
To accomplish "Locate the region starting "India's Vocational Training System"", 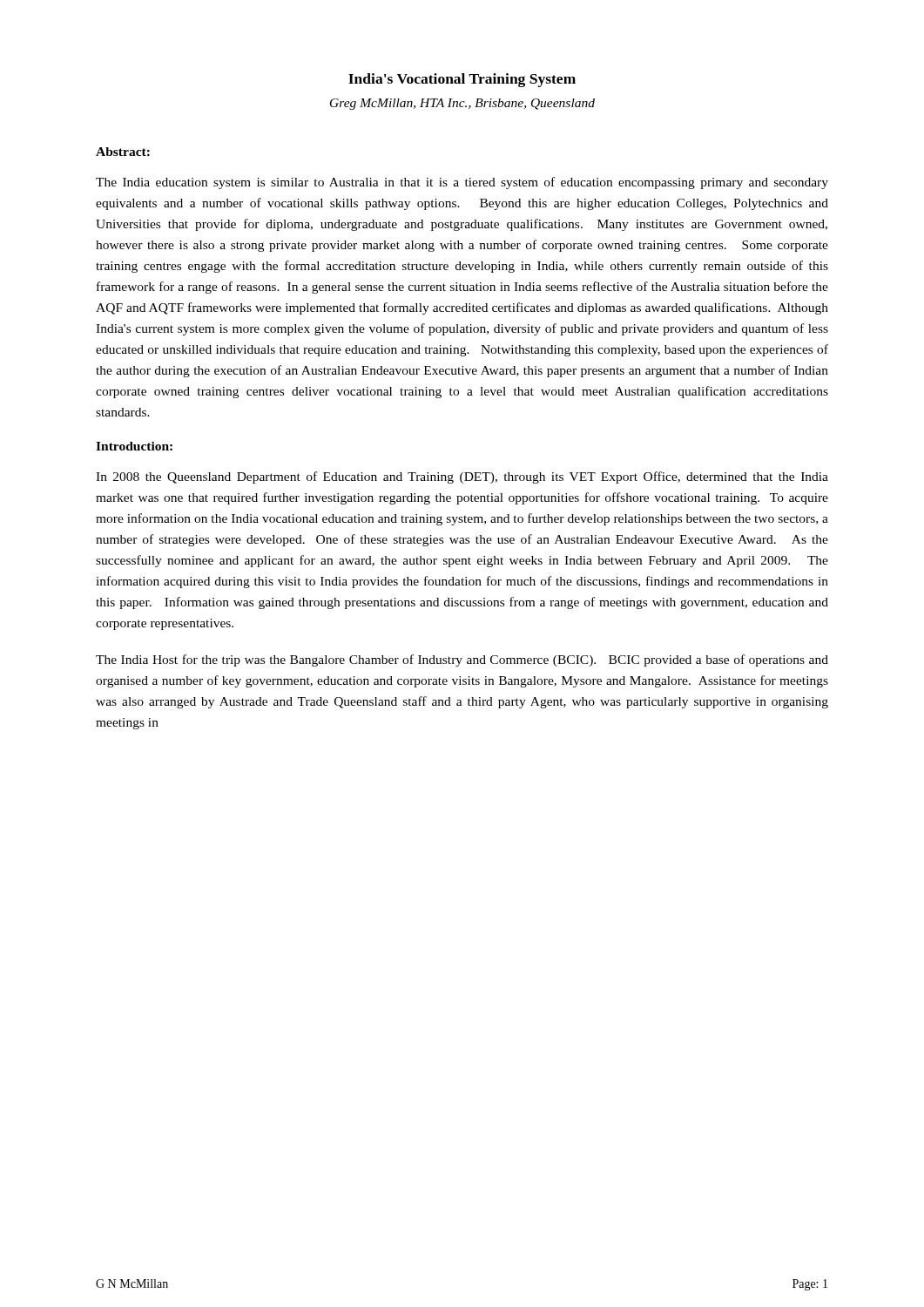I will [x=462, y=78].
